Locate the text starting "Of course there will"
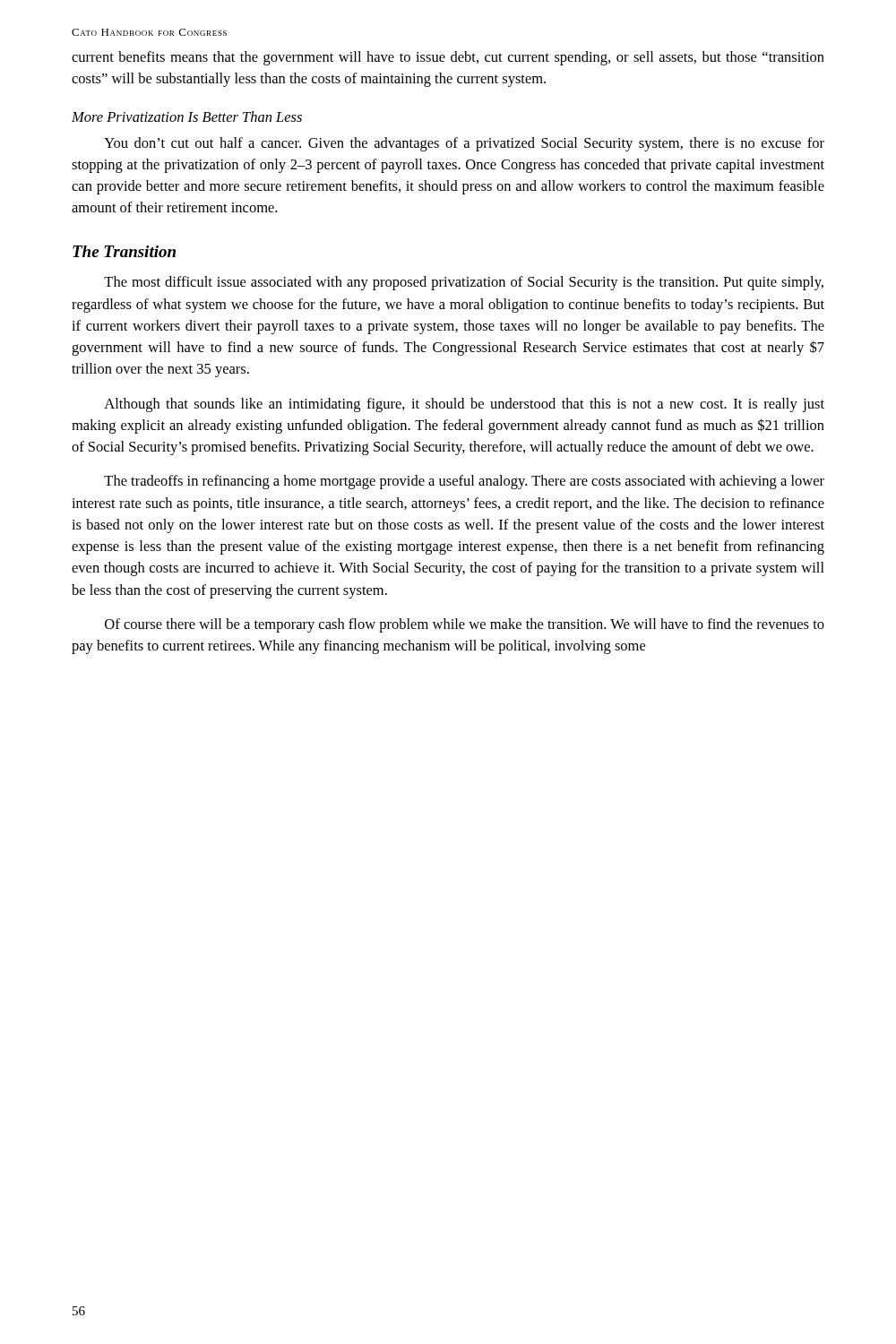The width and height of the screenshot is (896, 1344). tap(448, 635)
